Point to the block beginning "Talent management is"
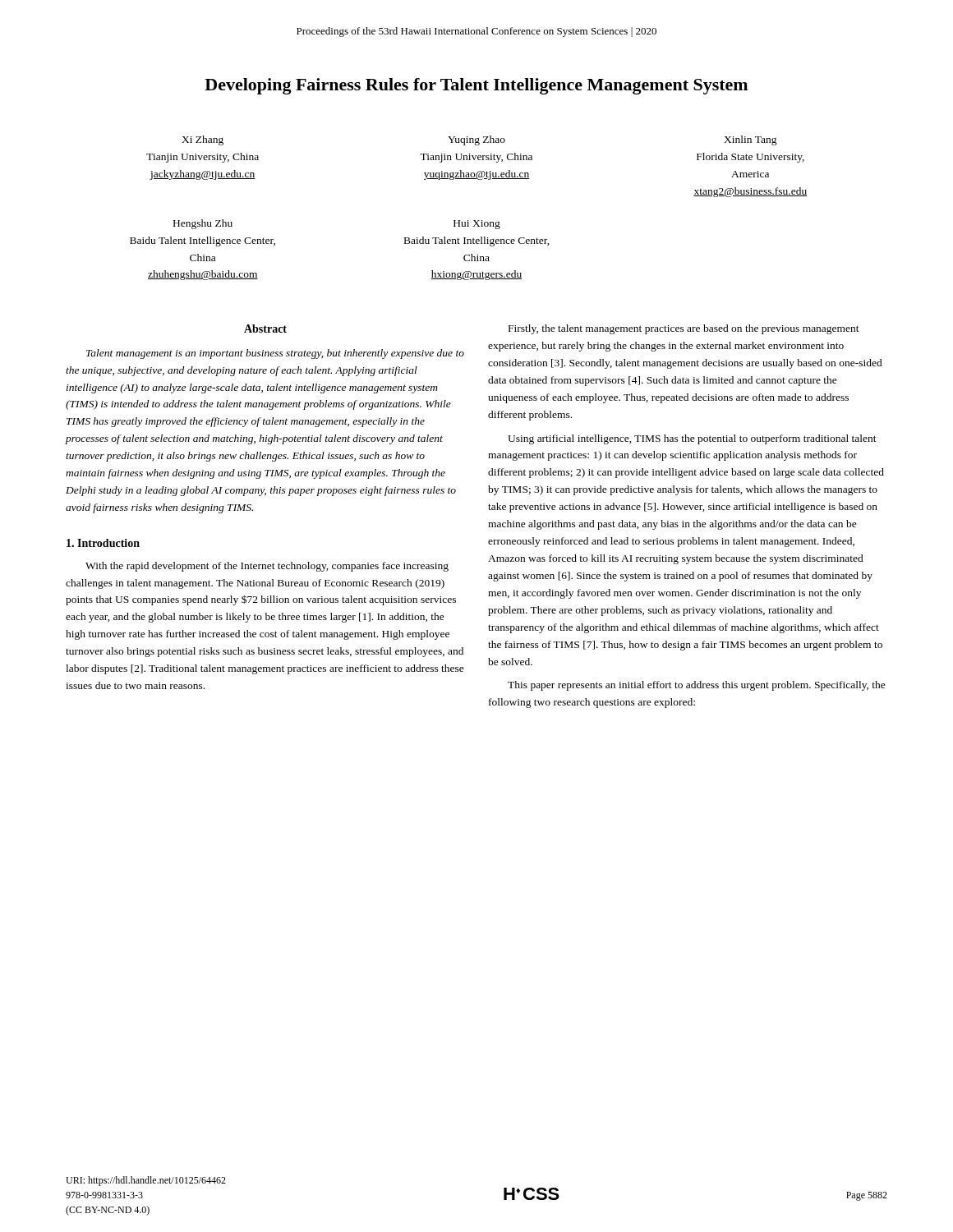 265,431
